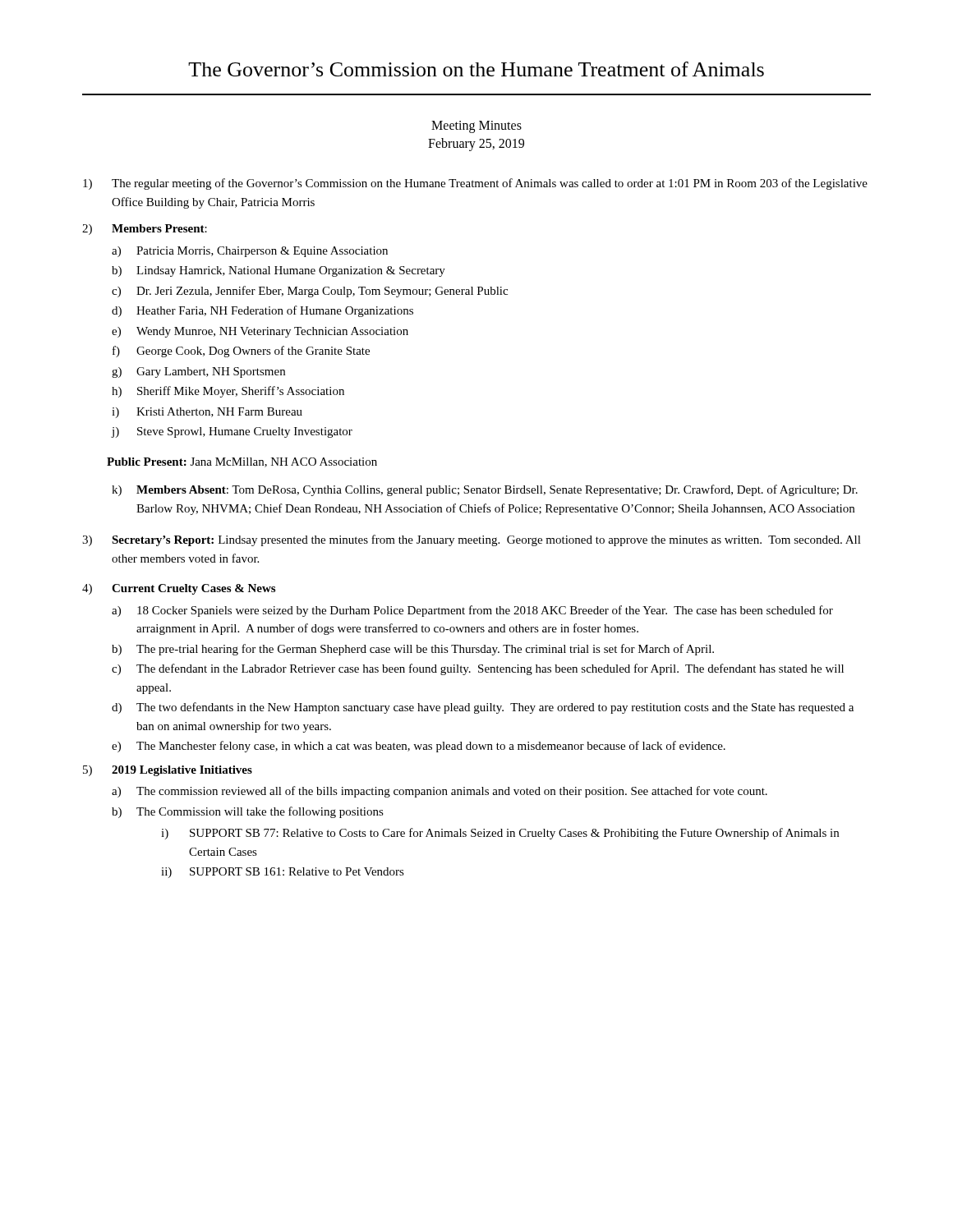This screenshot has height=1232, width=953.
Task: Point to the passage starting "Meeting Minutes"
Action: click(476, 125)
